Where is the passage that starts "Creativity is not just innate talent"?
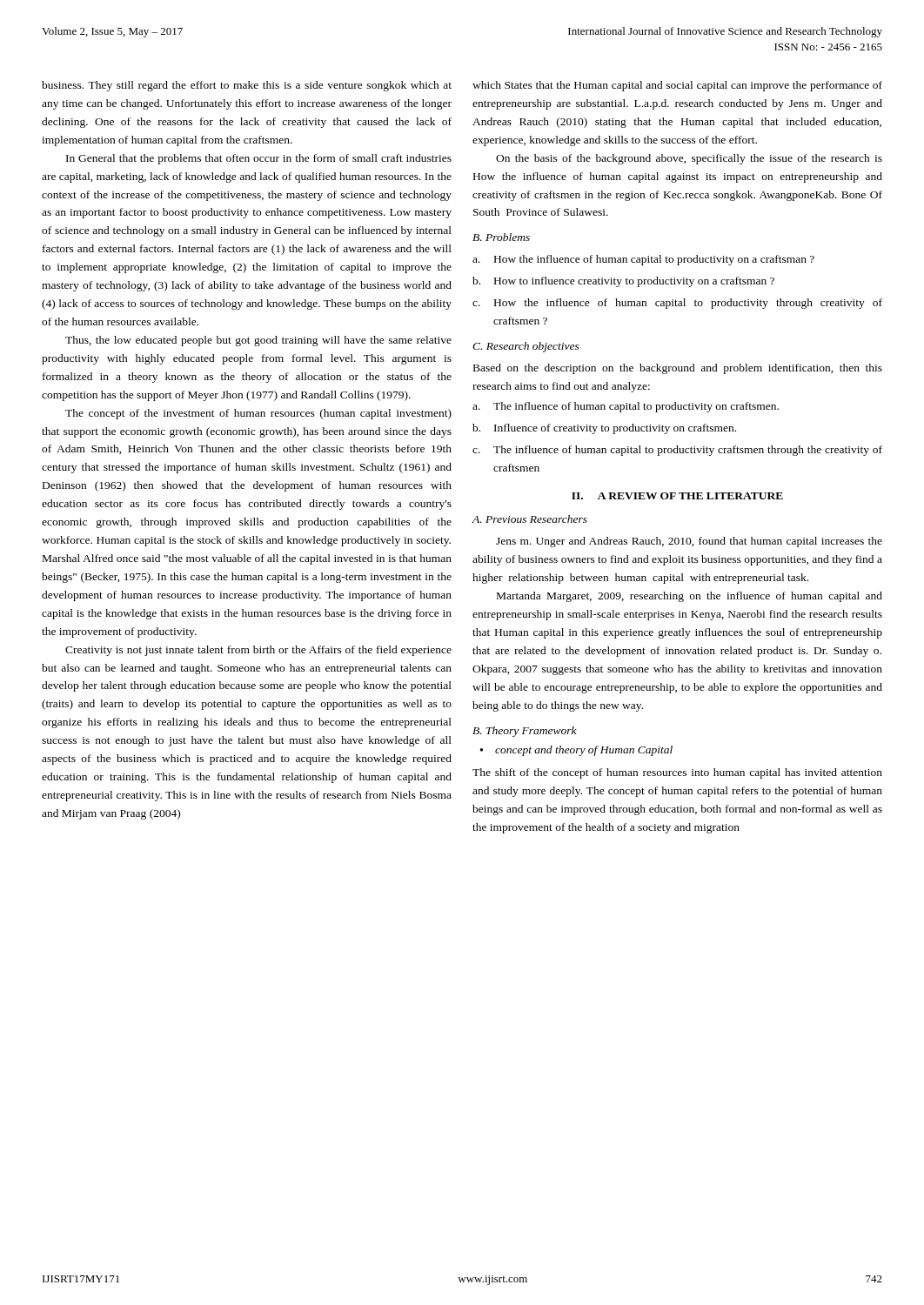 click(x=247, y=732)
